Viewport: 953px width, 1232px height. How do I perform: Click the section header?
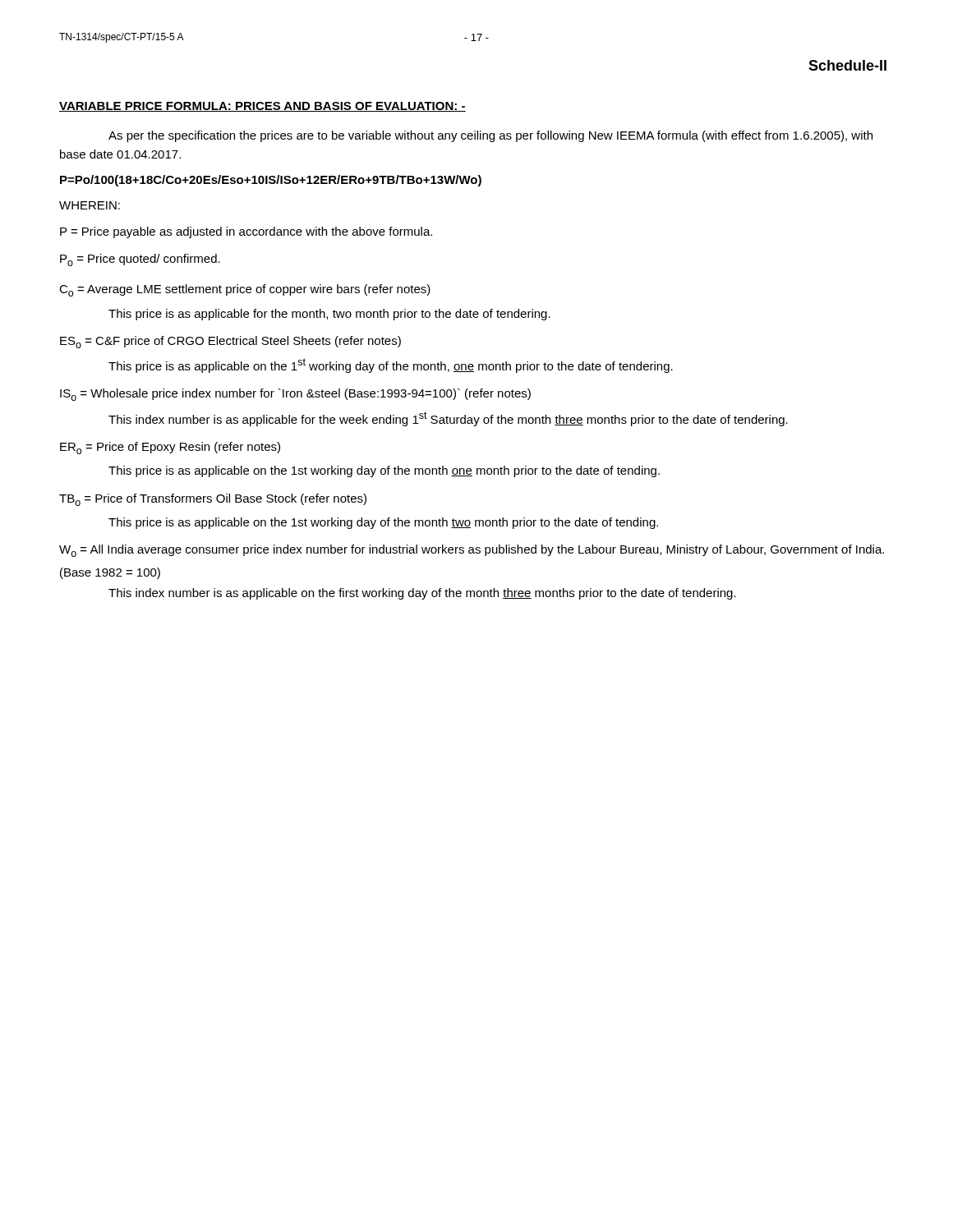262,106
